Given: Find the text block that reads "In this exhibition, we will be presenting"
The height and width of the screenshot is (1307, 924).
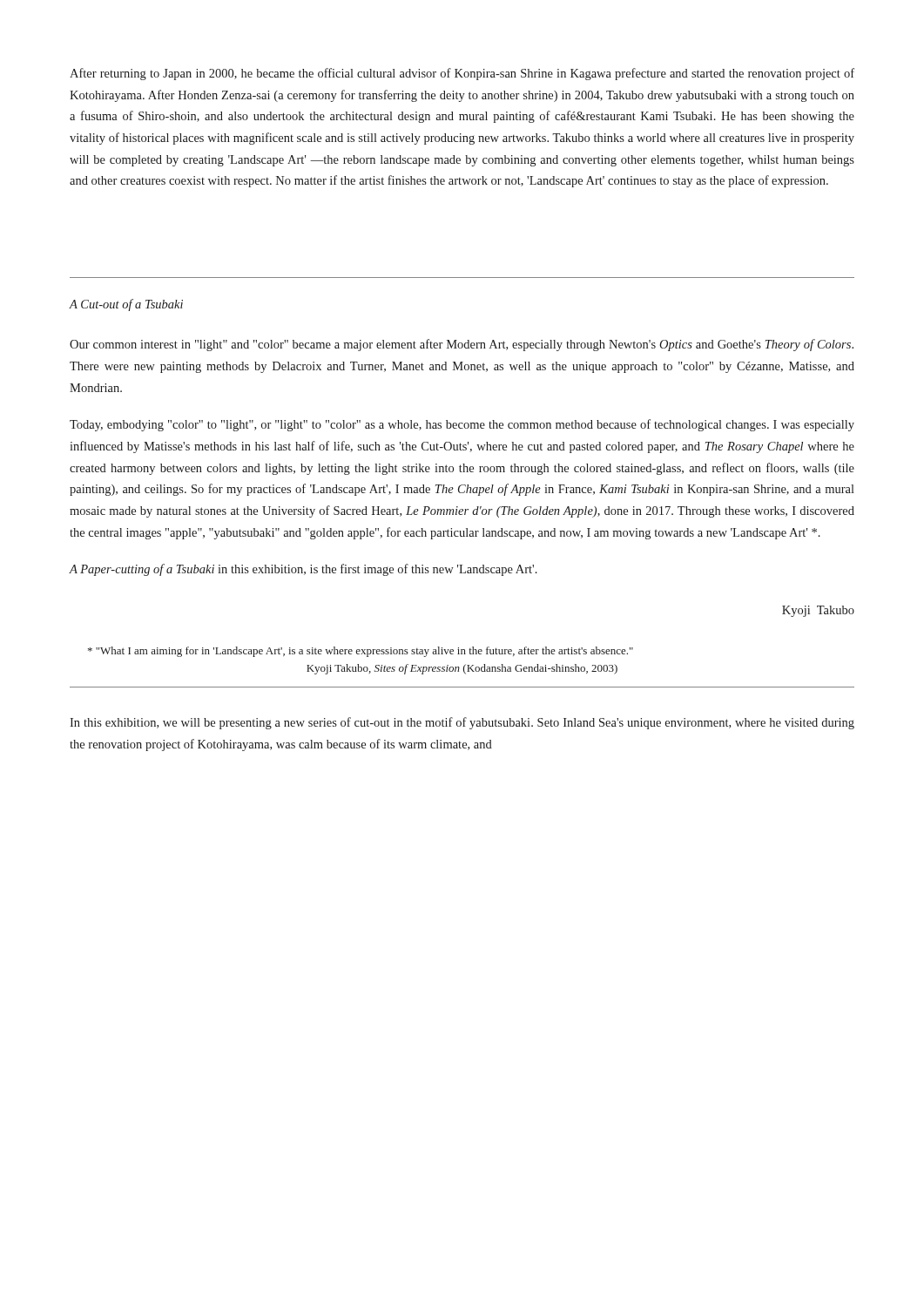Looking at the screenshot, I should coord(462,733).
